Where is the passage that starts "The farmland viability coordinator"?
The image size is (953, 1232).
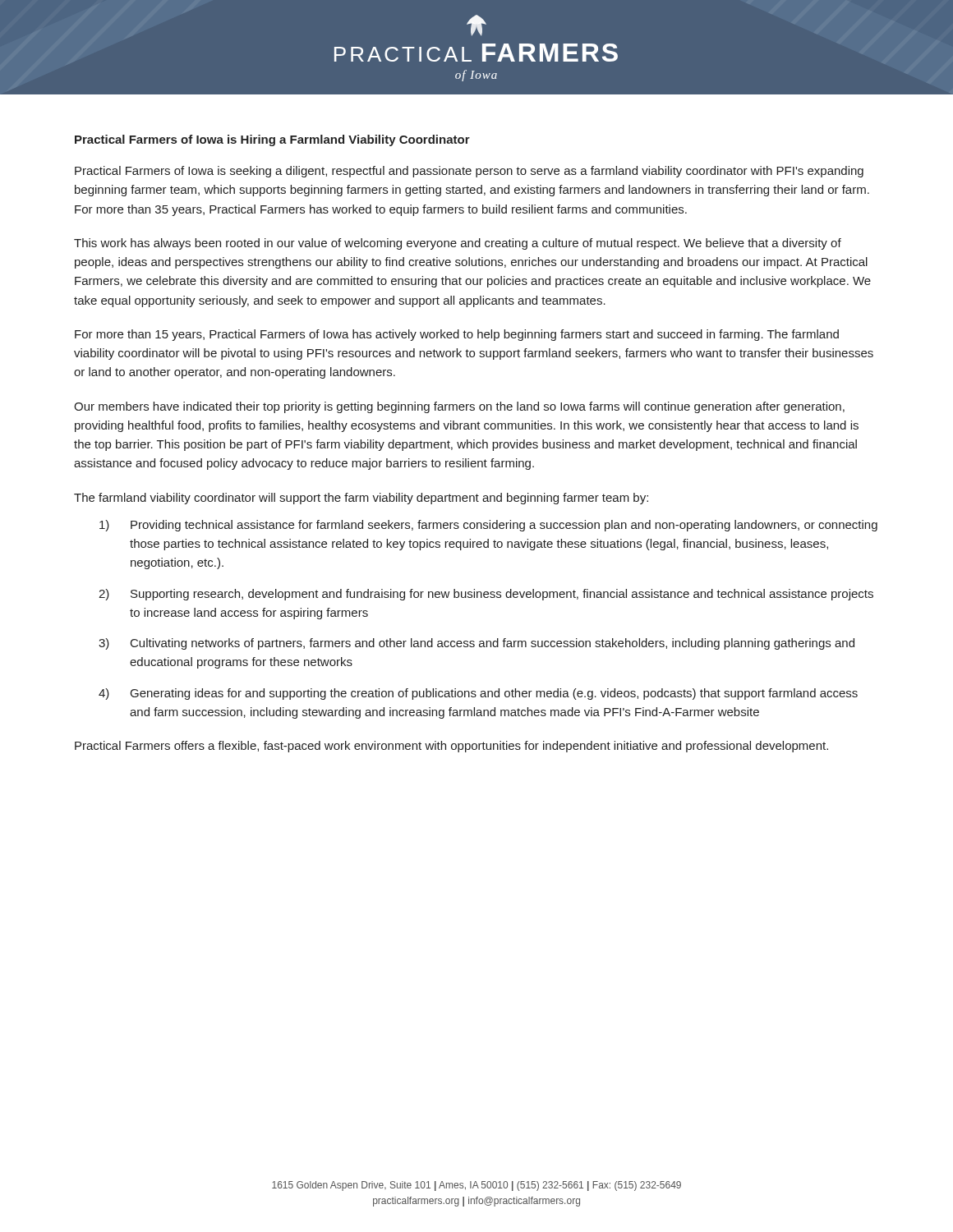362,497
